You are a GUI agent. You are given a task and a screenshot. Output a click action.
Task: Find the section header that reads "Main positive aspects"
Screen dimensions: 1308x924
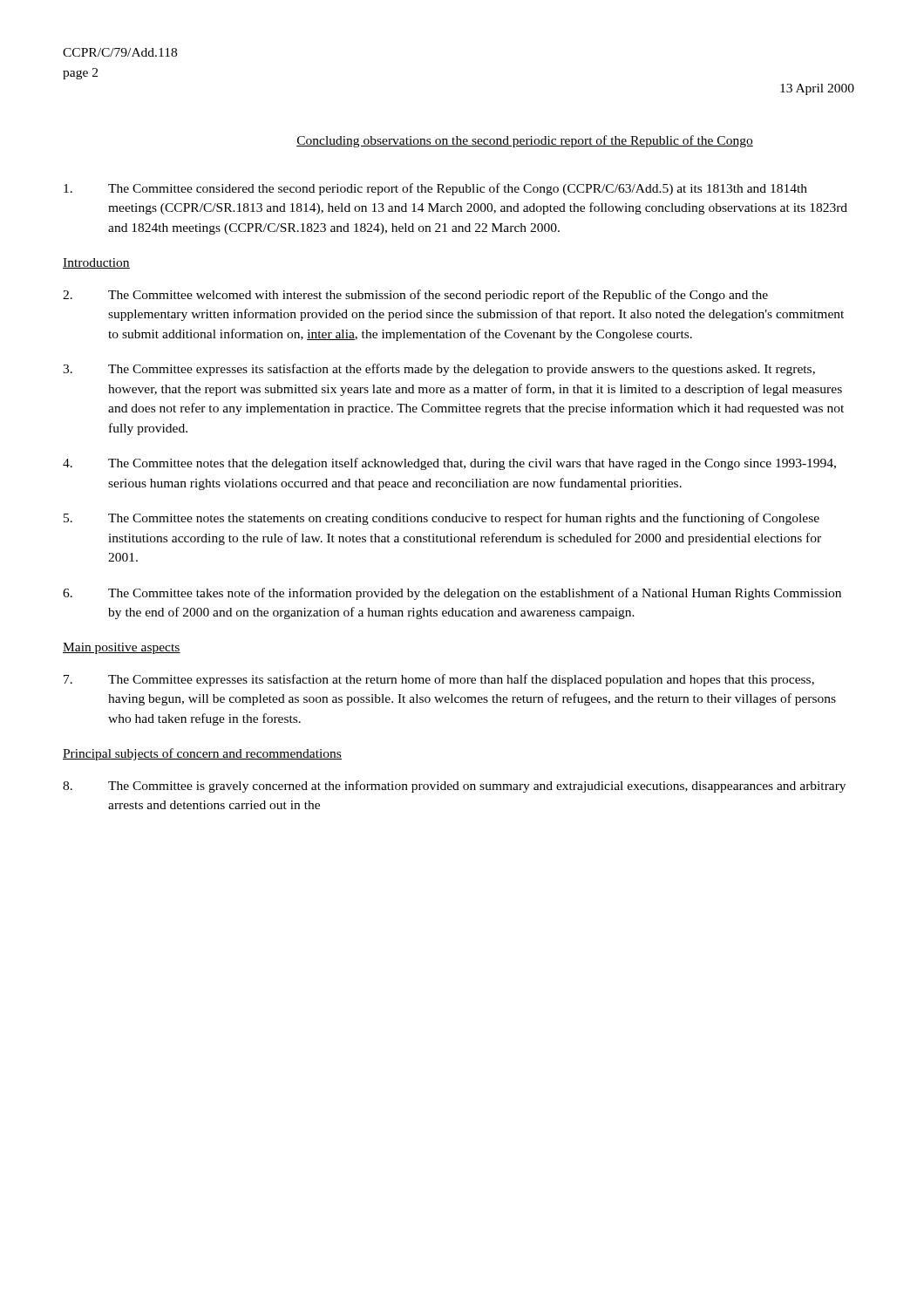coord(121,647)
